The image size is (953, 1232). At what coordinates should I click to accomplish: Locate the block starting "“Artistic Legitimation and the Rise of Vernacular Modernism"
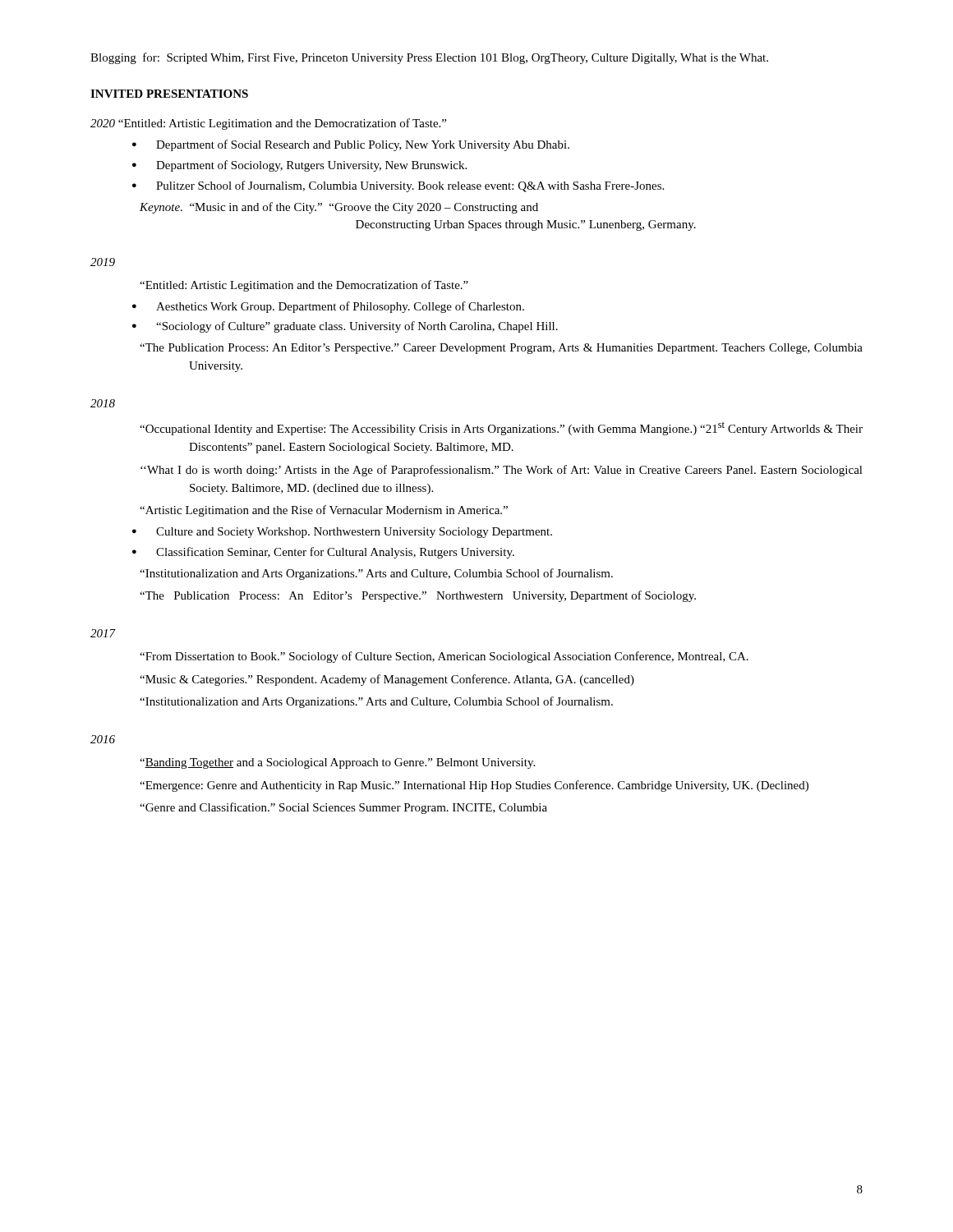click(x=324, y=510)
